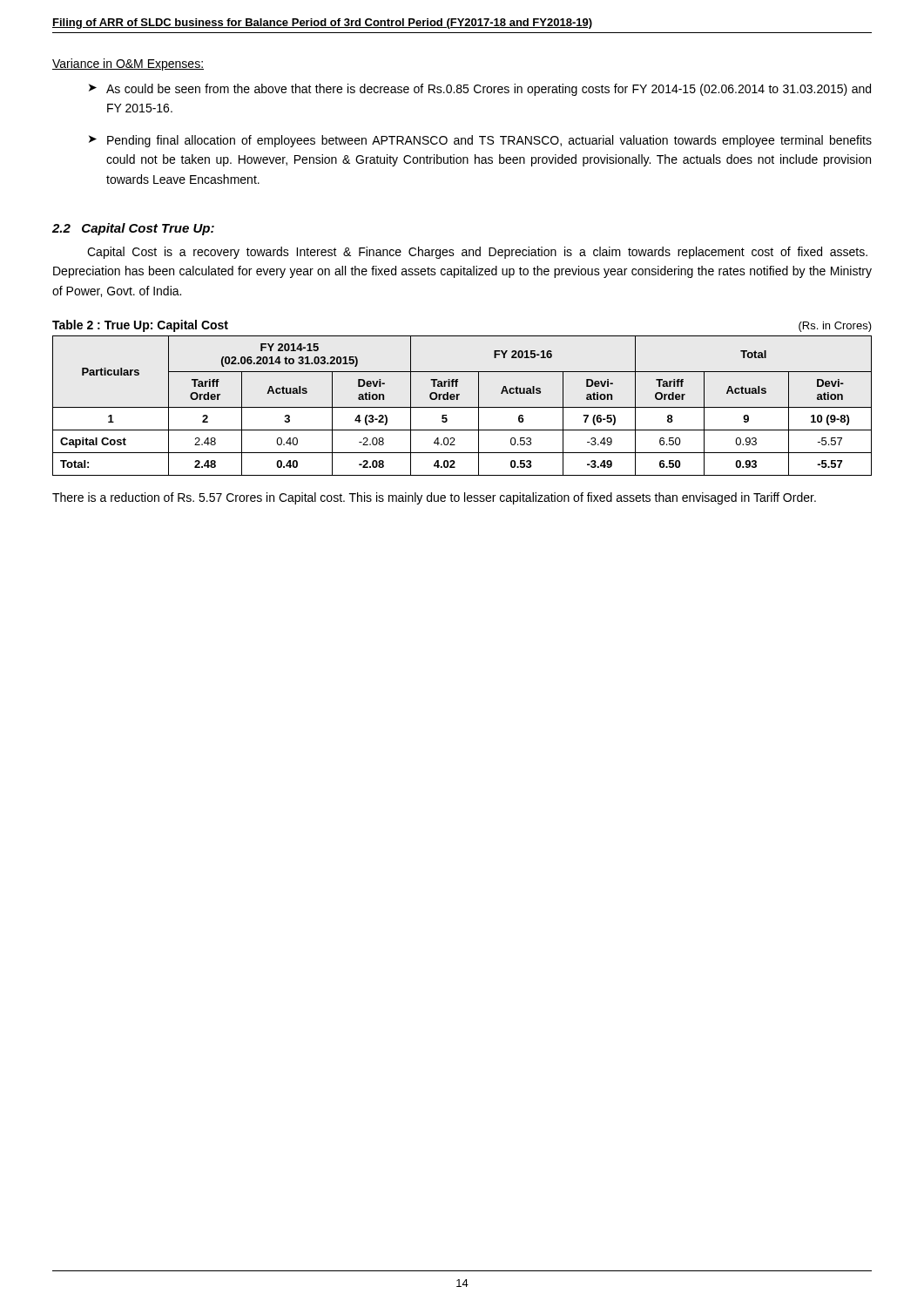Click on the caption that reads "Table 2 :"
The image size is (924, 1307).
tap(140, 325)
